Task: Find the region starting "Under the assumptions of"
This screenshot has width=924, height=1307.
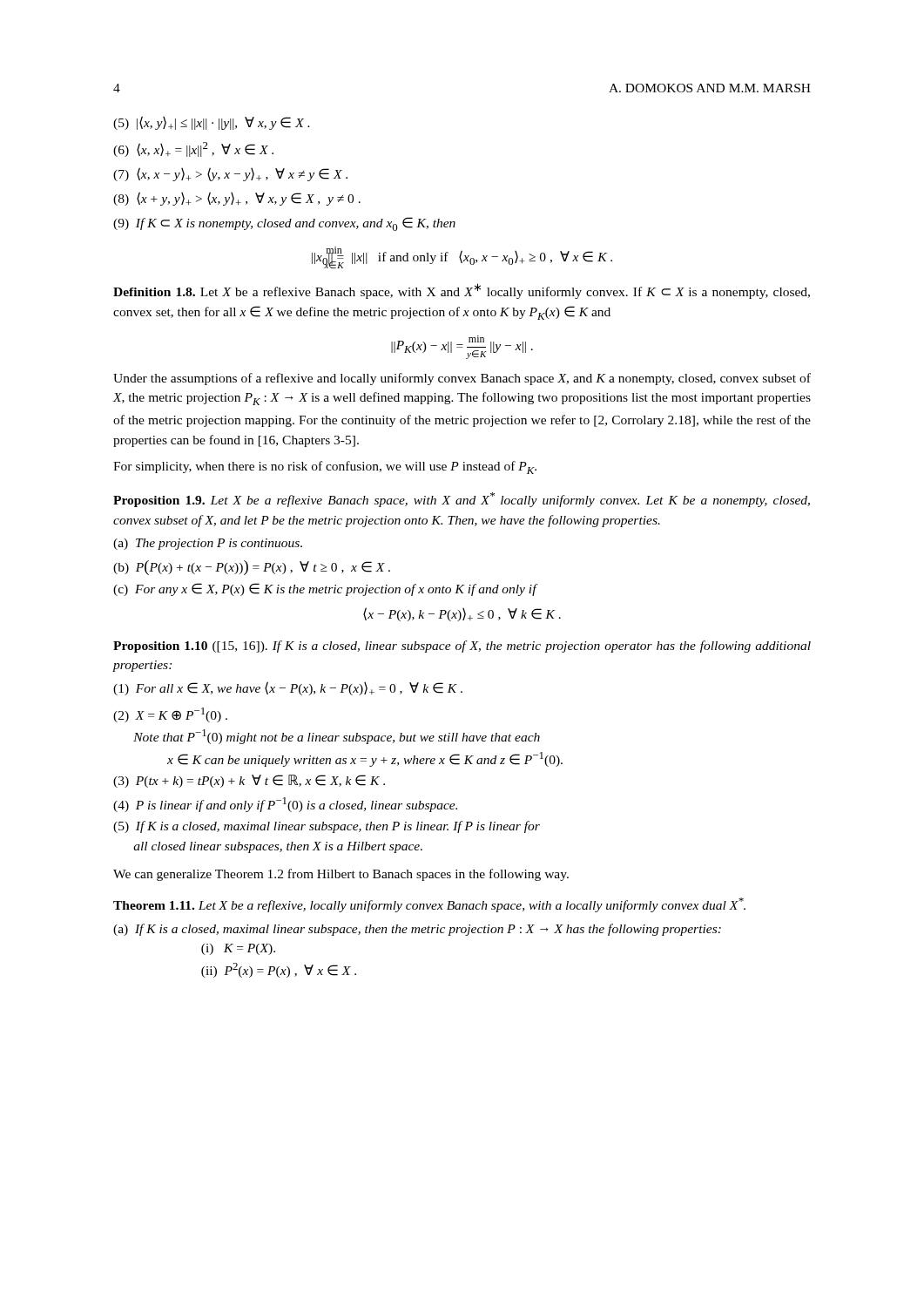Action: click(462, 408)
